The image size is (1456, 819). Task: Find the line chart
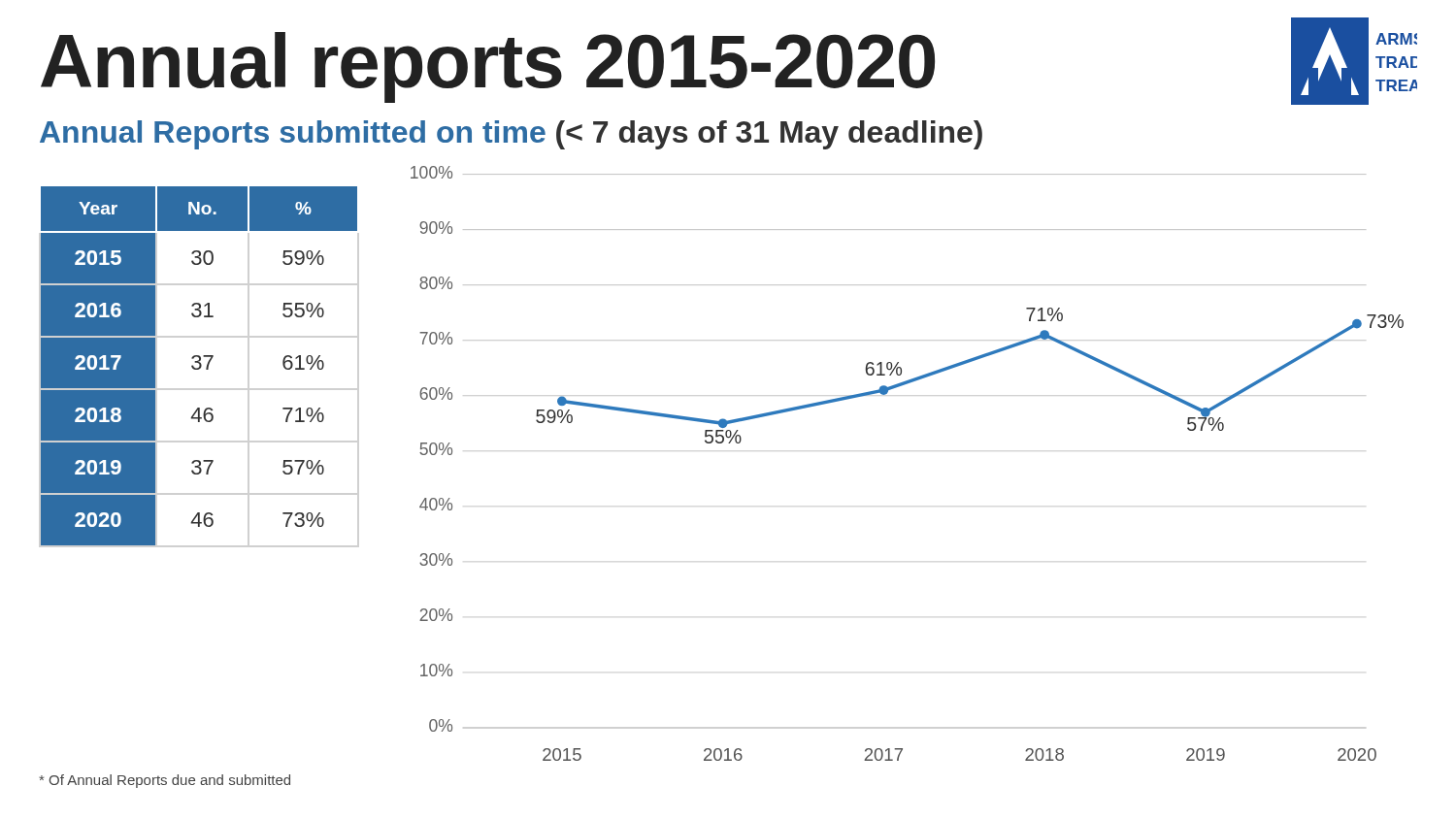[898, 463]
